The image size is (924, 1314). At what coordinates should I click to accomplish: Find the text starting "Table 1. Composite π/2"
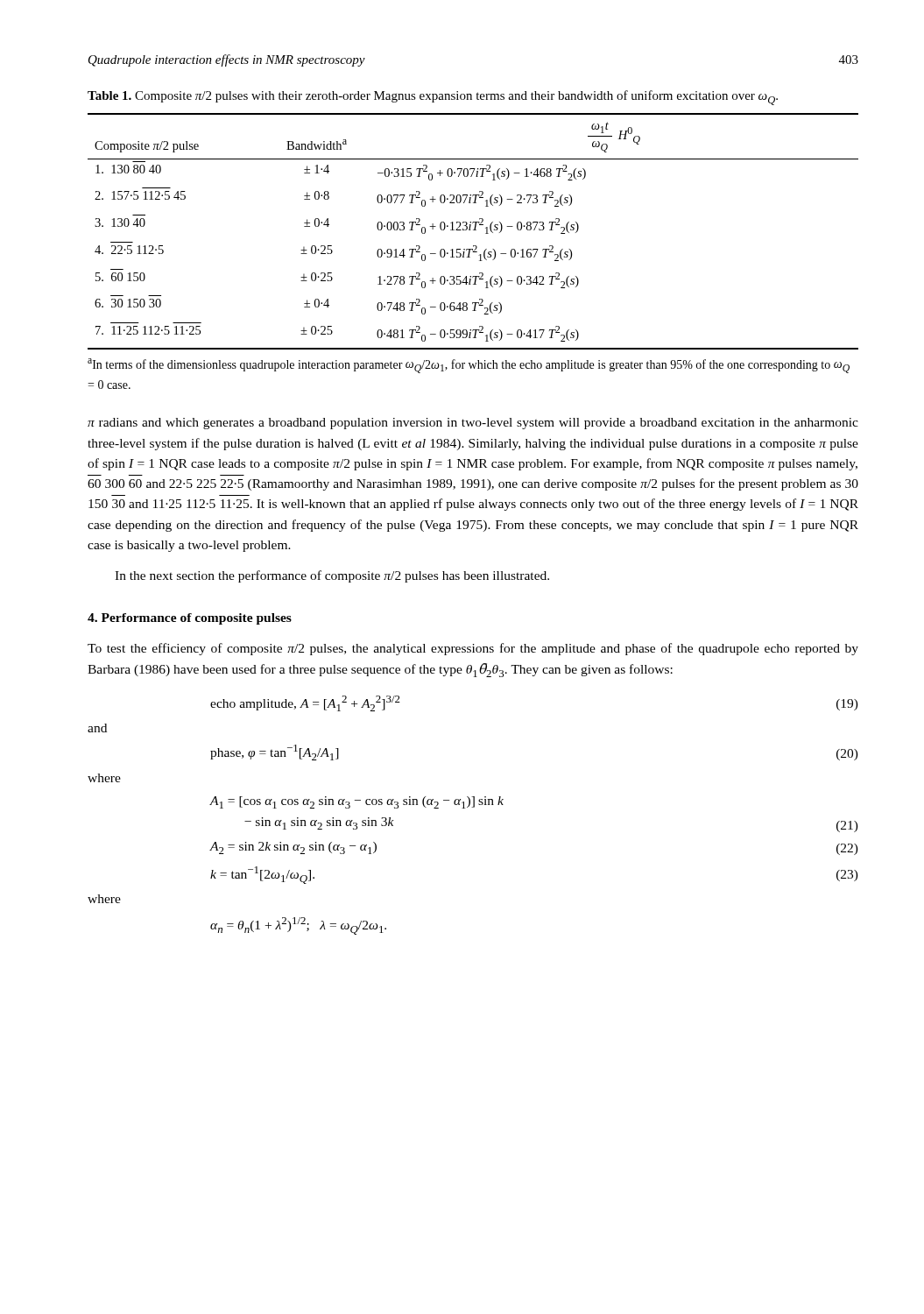tap(433, 97)
